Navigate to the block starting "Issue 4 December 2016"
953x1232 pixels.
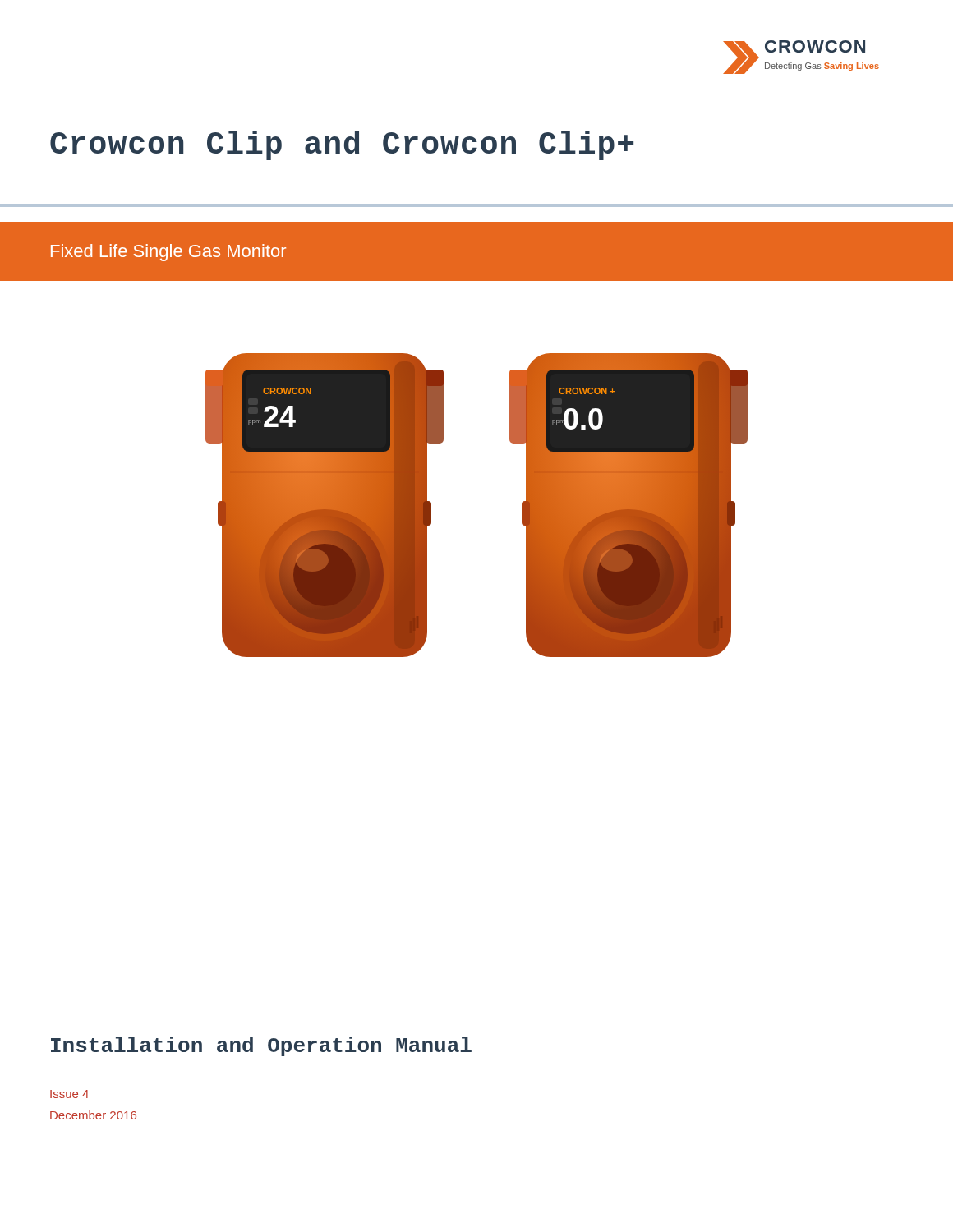[93, 1104]
